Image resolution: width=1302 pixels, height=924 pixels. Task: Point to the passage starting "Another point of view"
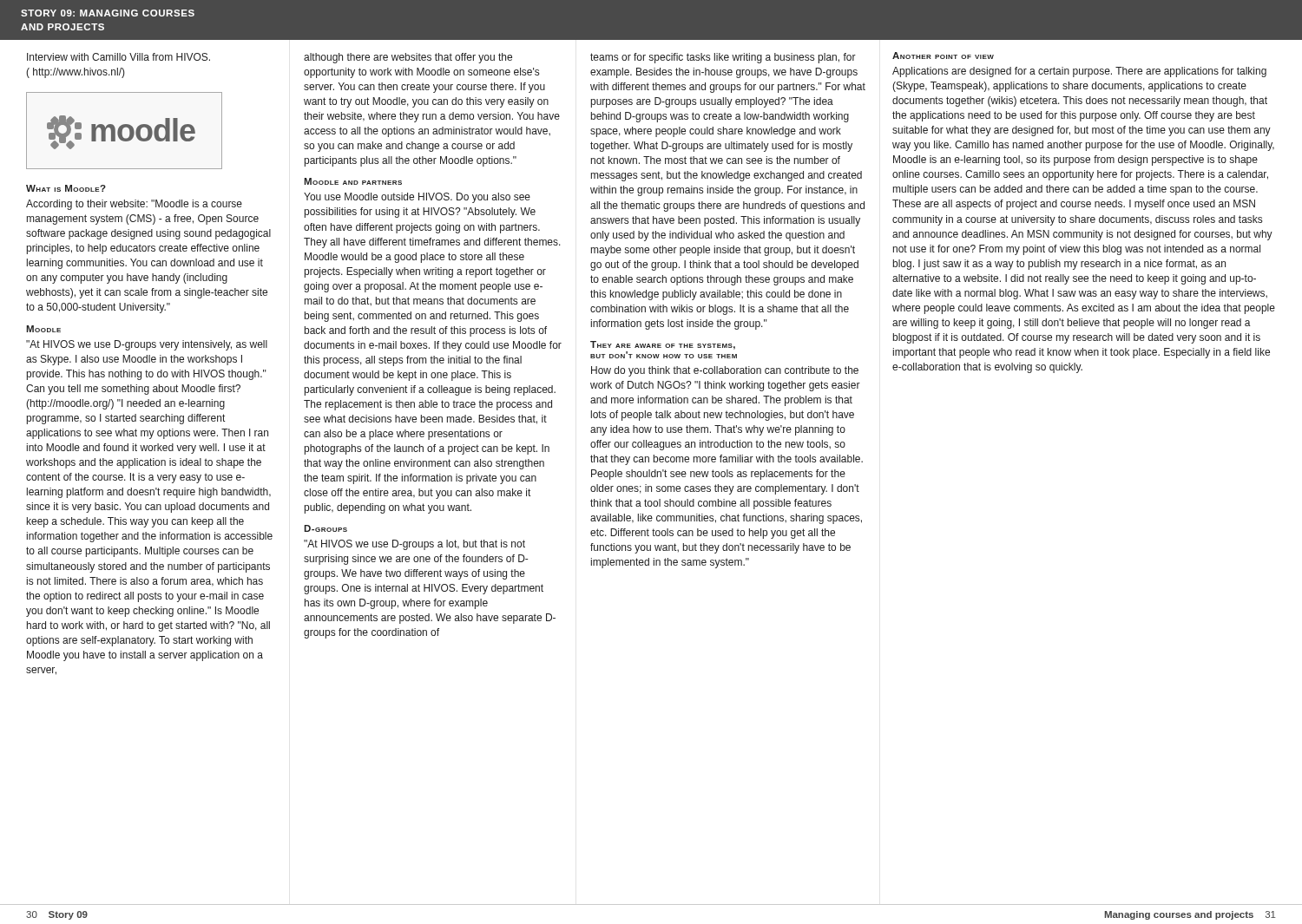click(943, 56)
